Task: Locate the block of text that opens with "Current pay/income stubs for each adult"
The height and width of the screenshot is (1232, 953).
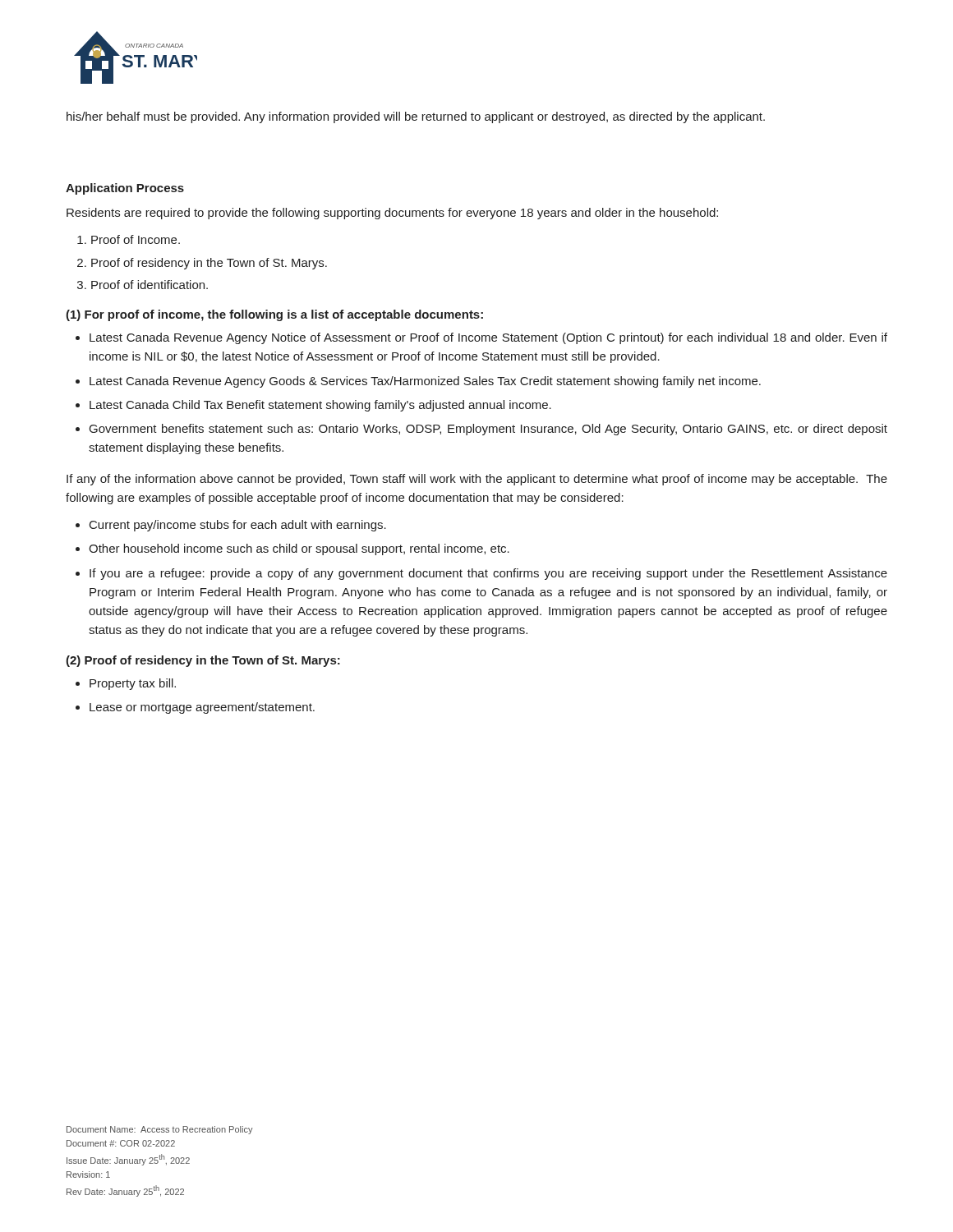Action: point(238,524)
